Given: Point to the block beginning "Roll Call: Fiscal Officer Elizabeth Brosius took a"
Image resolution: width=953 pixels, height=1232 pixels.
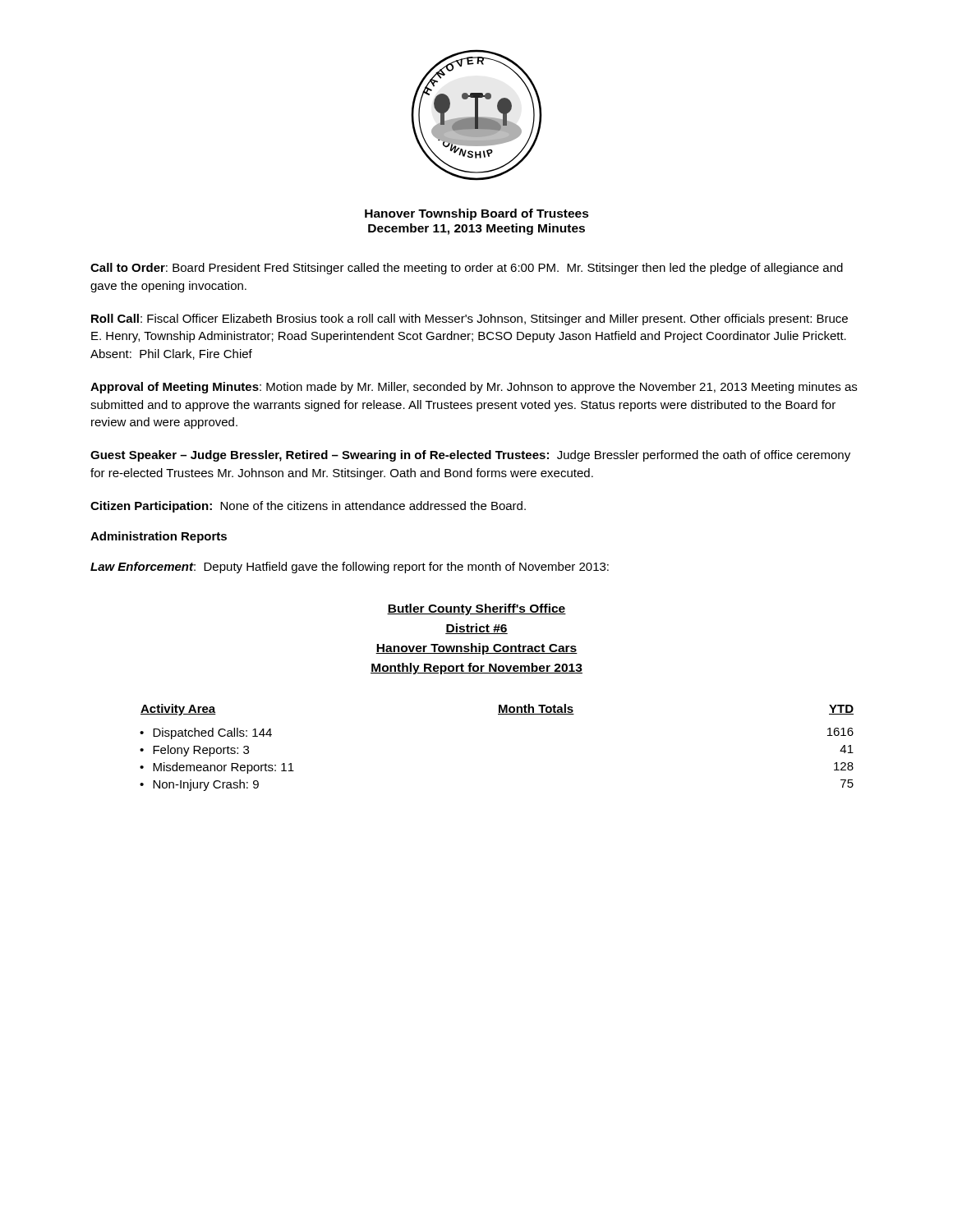Looking at the screenshot, I should tap(469, 336).
